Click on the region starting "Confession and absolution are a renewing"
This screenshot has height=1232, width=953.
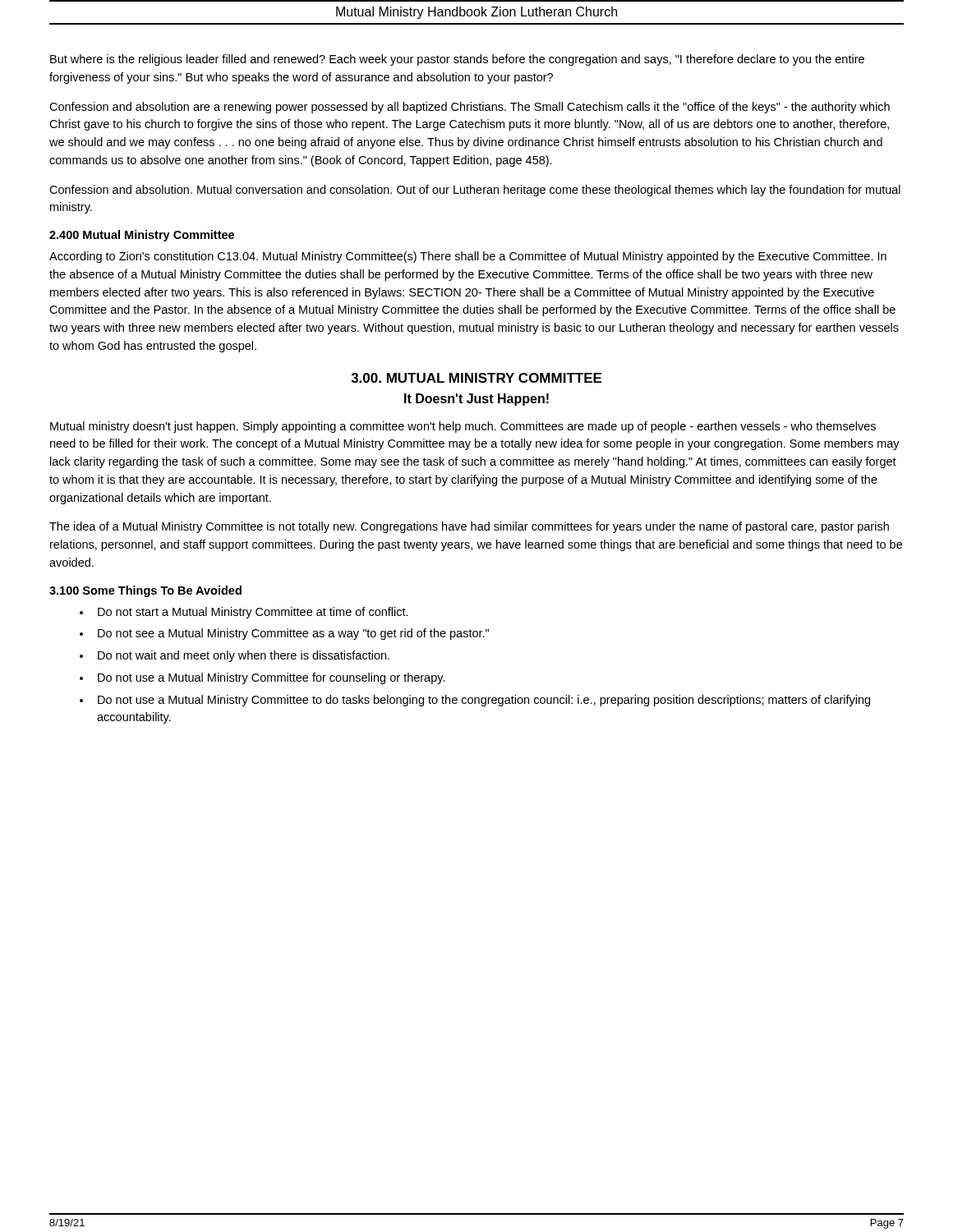pyautogui.click(x=470, y=133)
